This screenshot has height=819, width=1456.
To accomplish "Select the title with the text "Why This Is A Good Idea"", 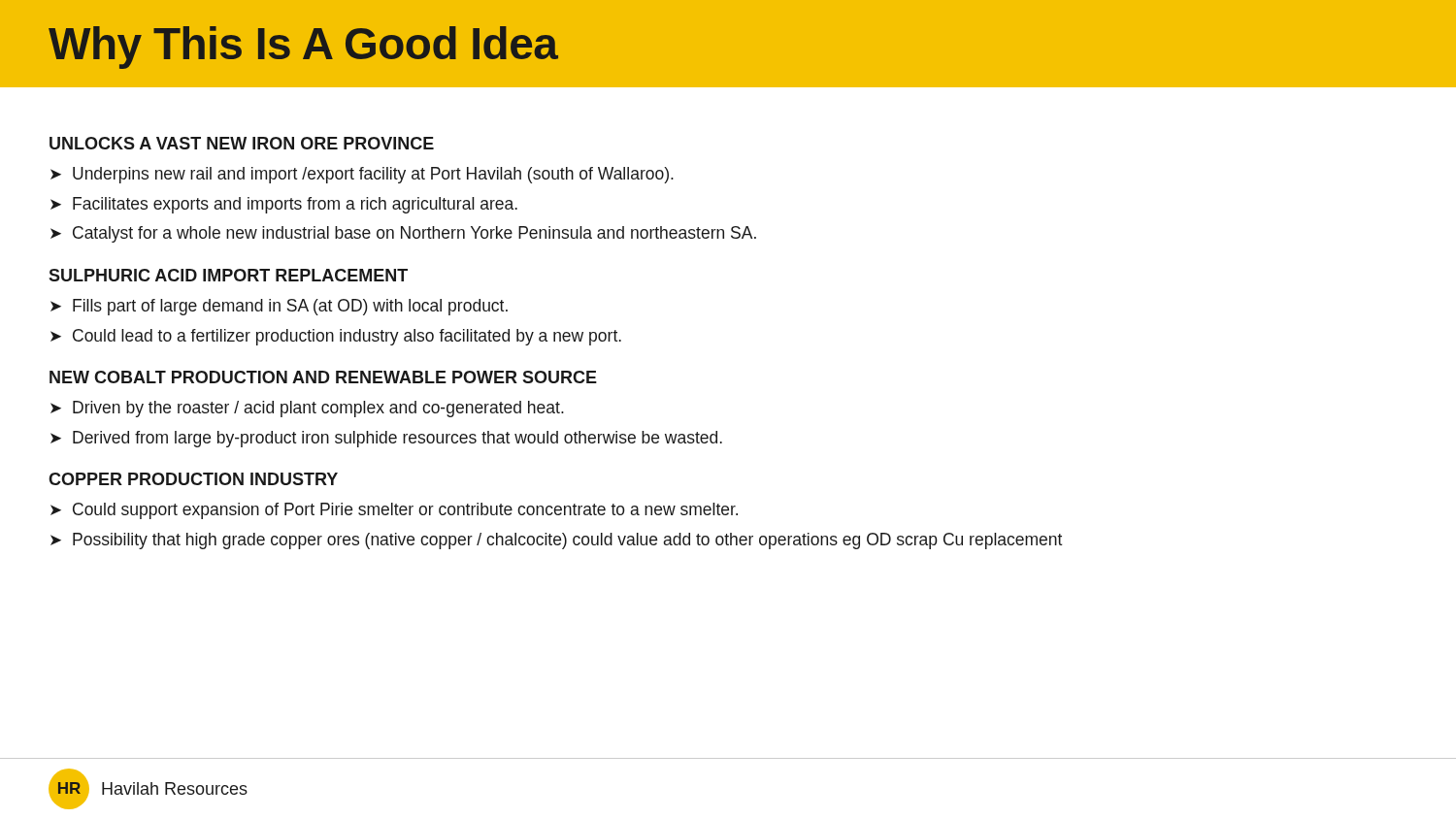I will (303, 48).
